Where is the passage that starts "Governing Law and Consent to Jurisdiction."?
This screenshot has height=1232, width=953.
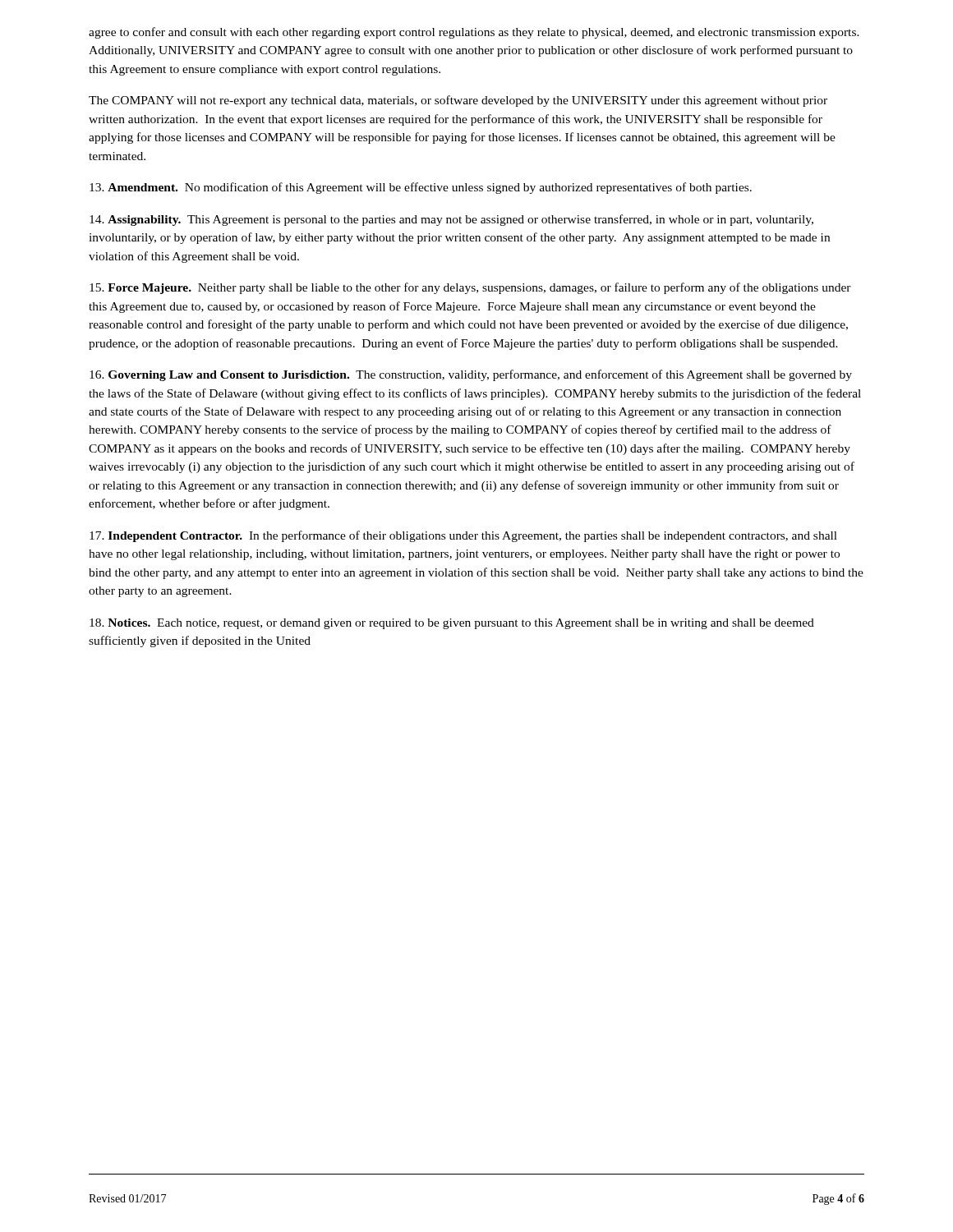(x=475, y=439)
